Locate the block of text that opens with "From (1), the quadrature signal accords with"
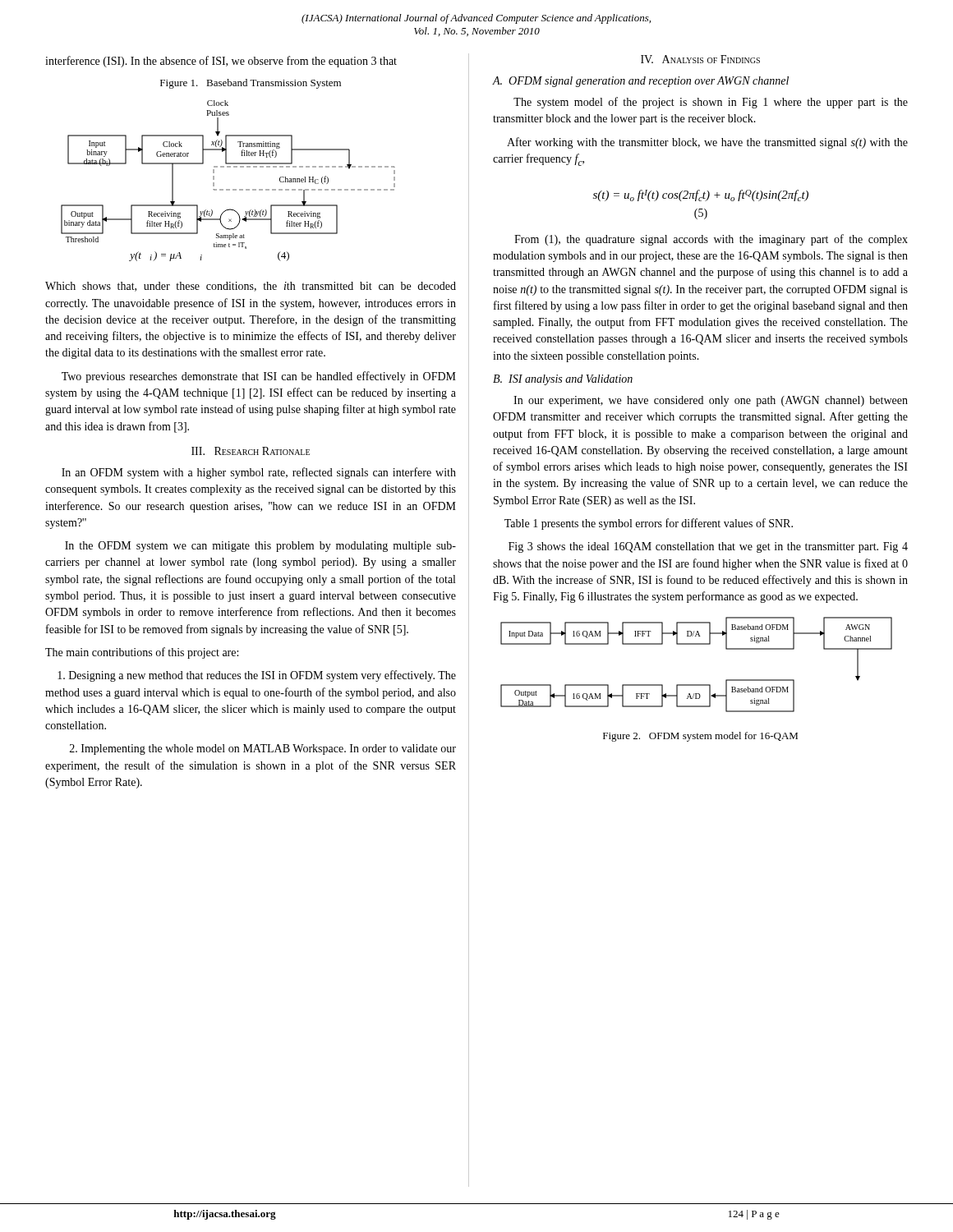The image size is (953, 1232). click(700, 298)
